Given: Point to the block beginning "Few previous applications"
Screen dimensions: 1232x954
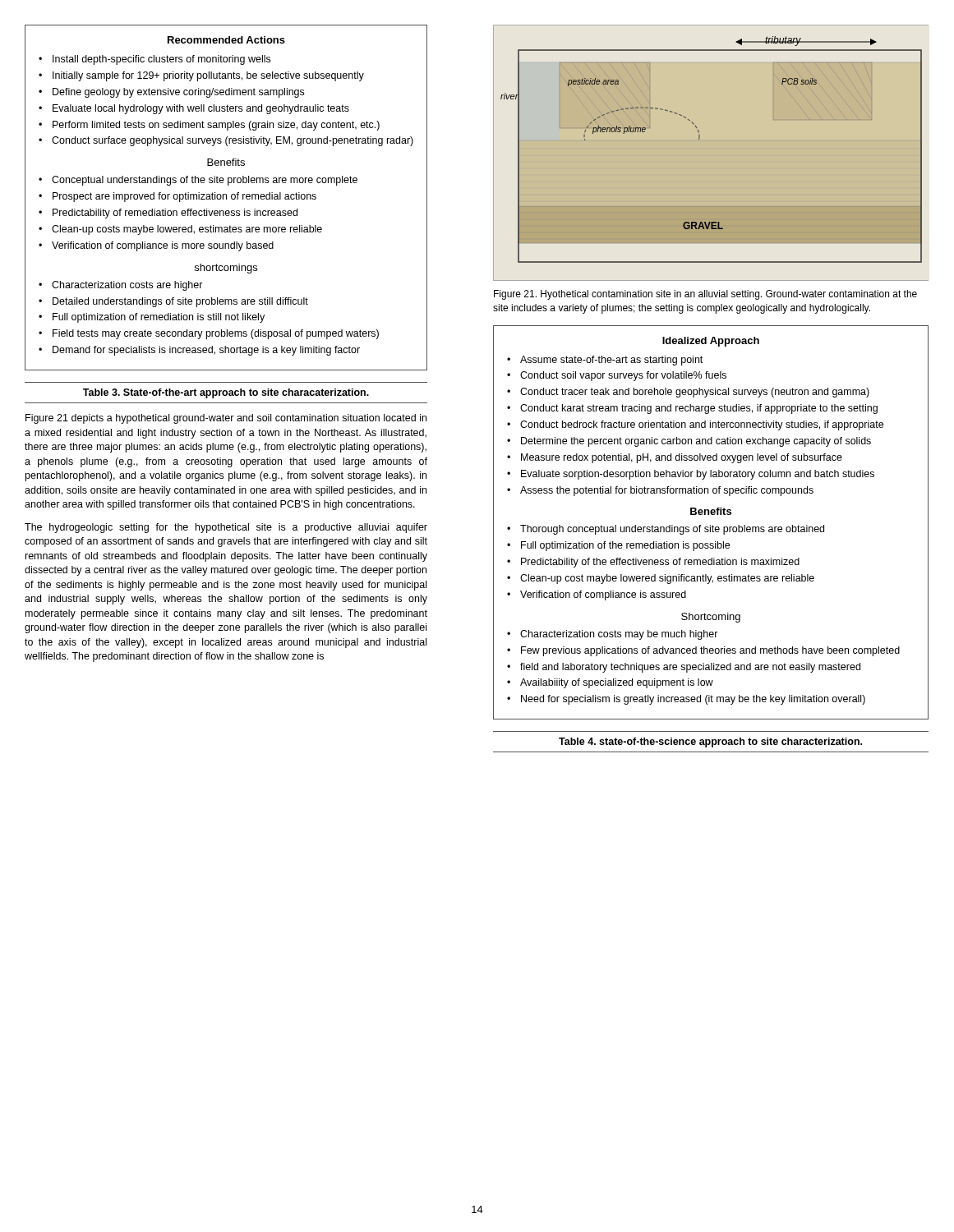Looking at the screenshot, I should click(710, 650).
